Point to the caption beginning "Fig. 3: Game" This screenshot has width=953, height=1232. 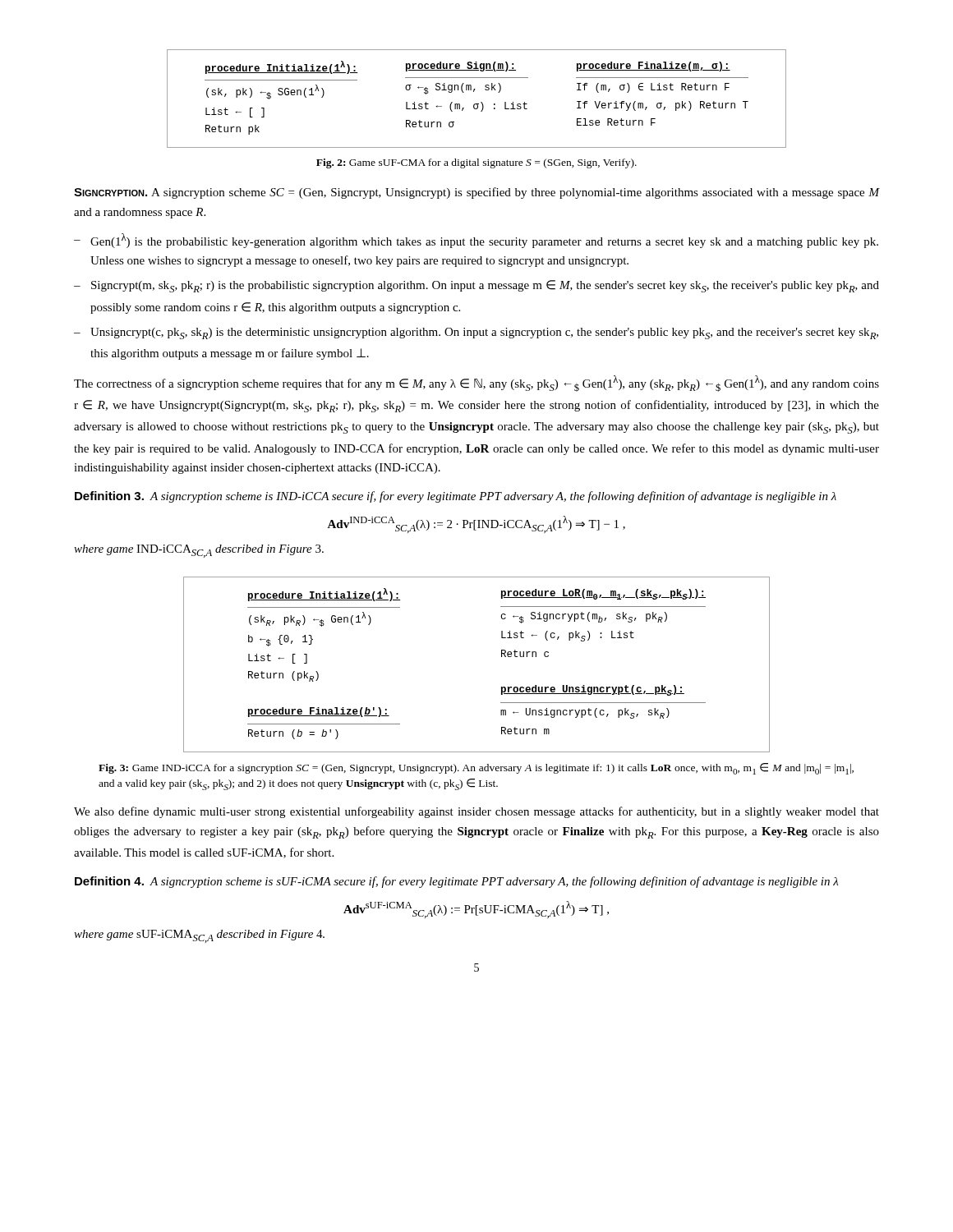pyautogui.click(x=476, y=776)
